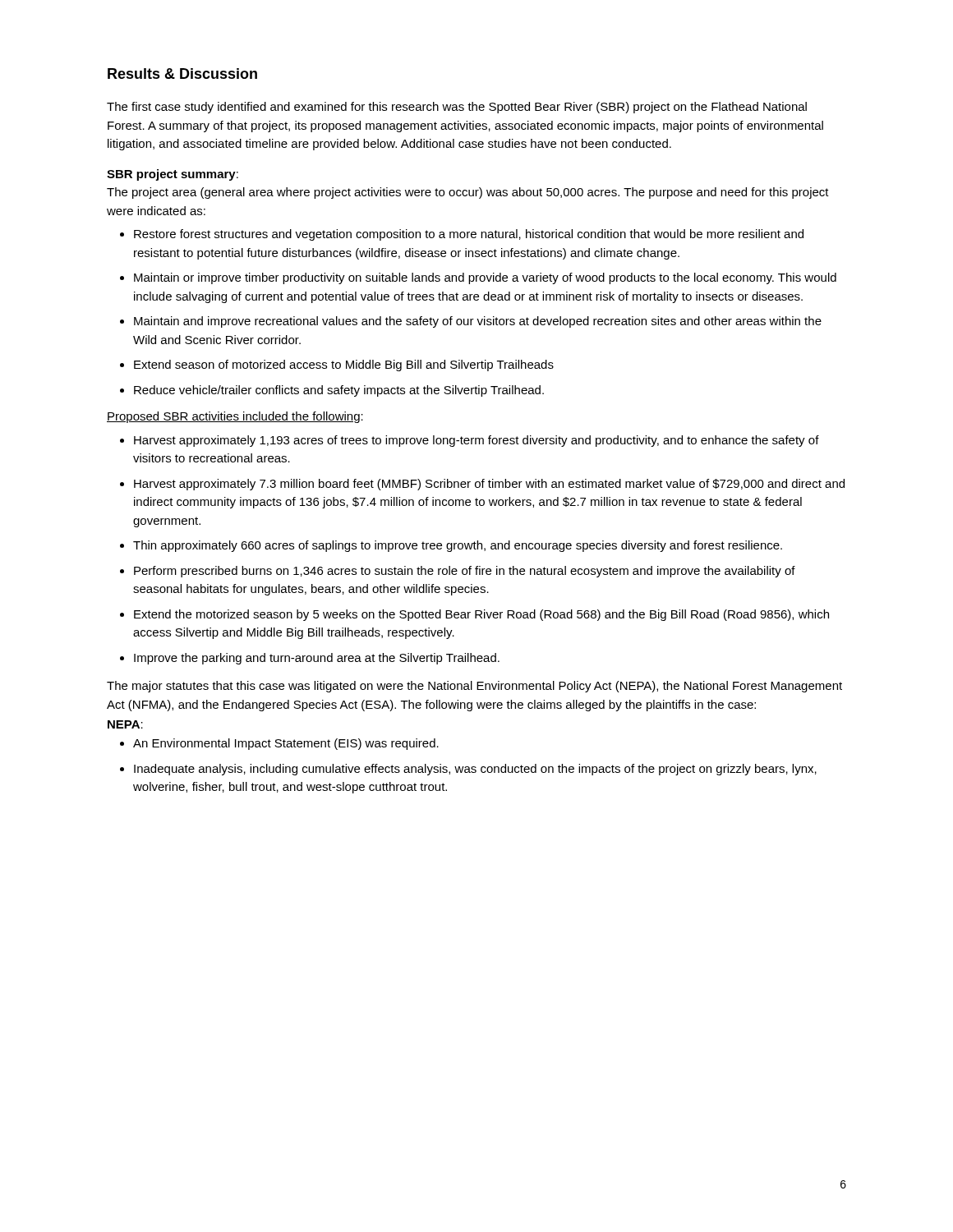Locate the text block starting "Thin approximately 660 acres of saplings to"
Screen dimensions: 1232x953
click(458, 545)
